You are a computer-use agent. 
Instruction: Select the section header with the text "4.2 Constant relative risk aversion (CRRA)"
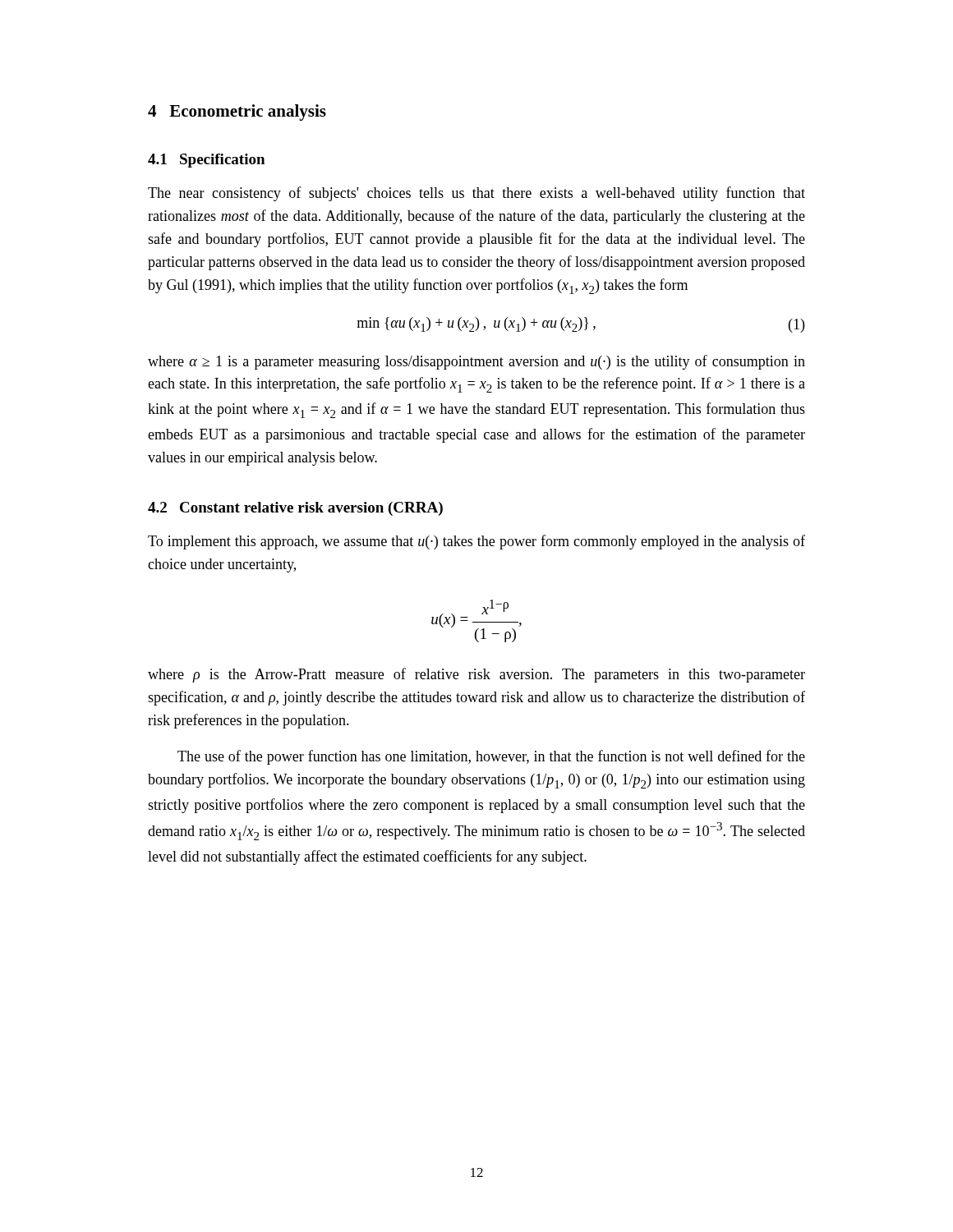tap(296, 507)
